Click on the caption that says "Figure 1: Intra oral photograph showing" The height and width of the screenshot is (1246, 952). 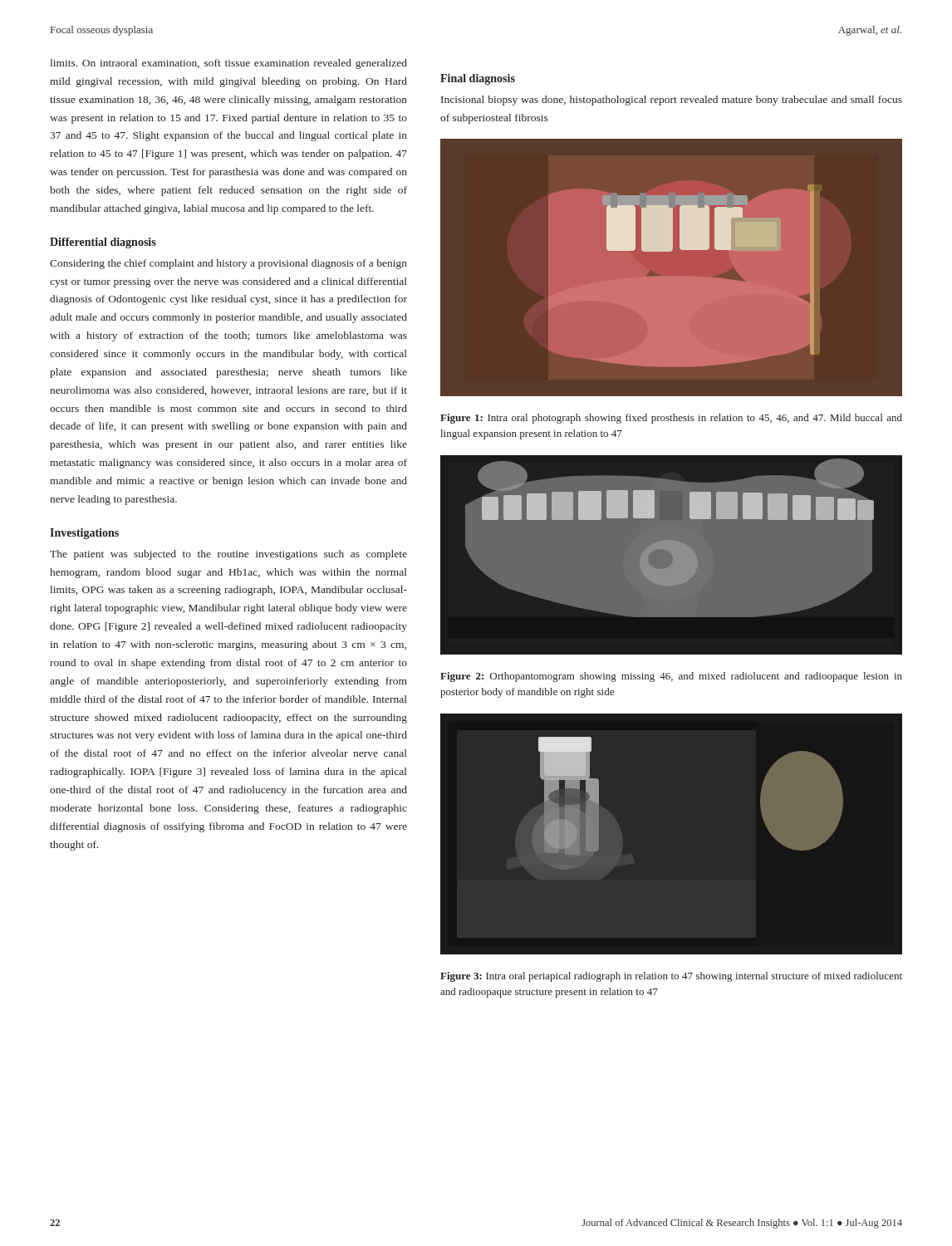671,425
